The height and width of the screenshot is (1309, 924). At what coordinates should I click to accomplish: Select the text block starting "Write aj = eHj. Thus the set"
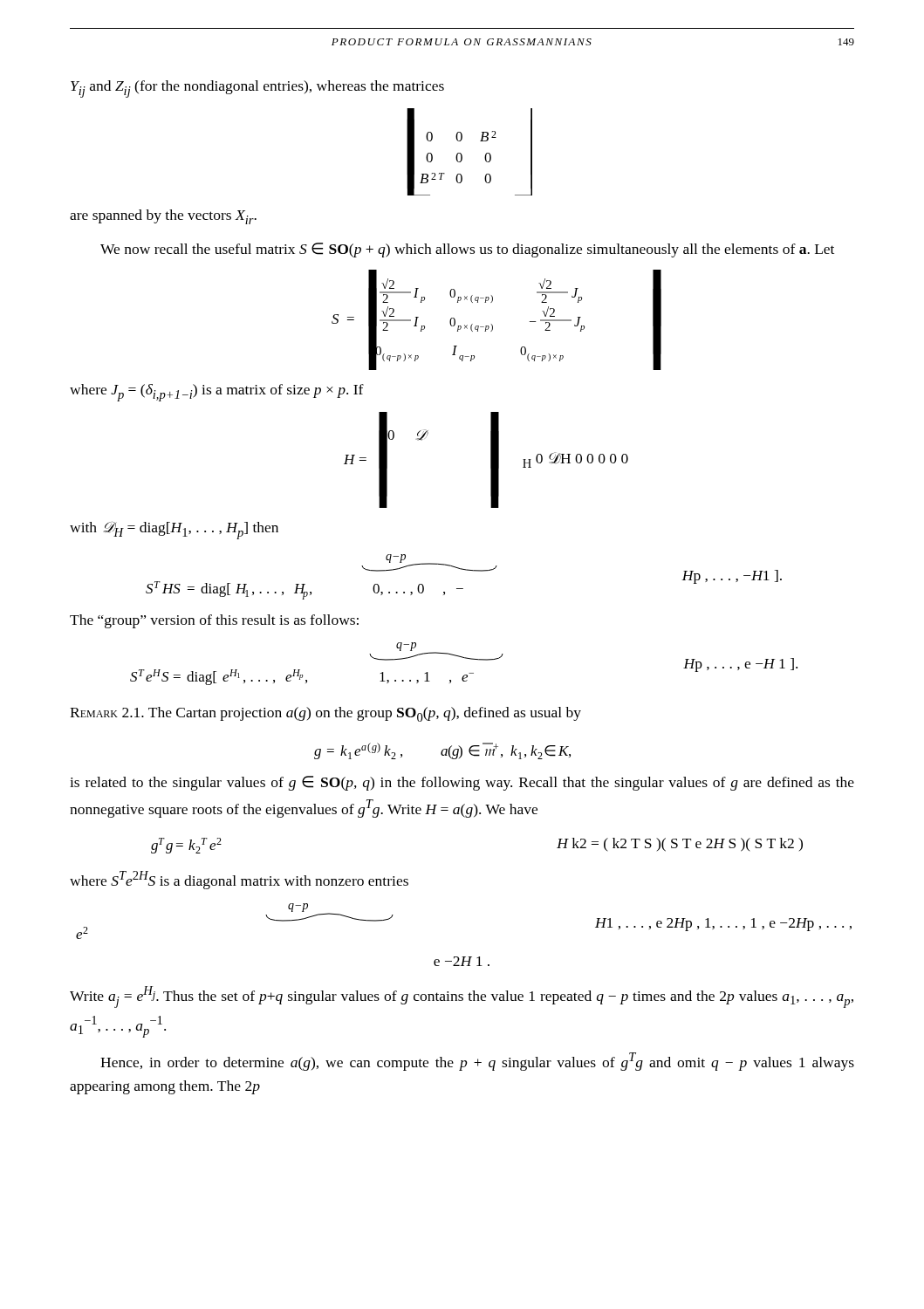point(462,997)
